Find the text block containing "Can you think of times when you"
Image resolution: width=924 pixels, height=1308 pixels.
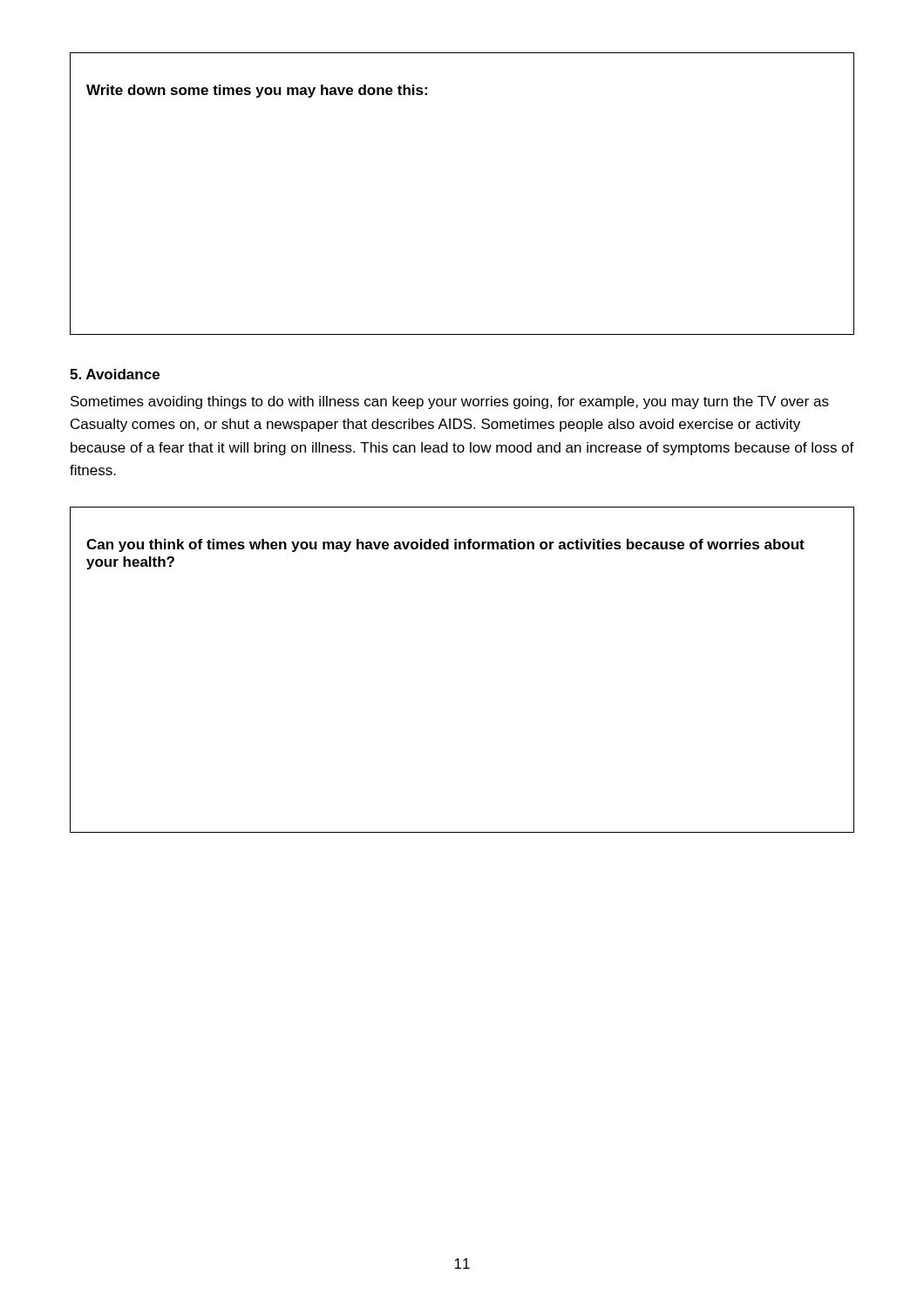(x=462, y=554)
